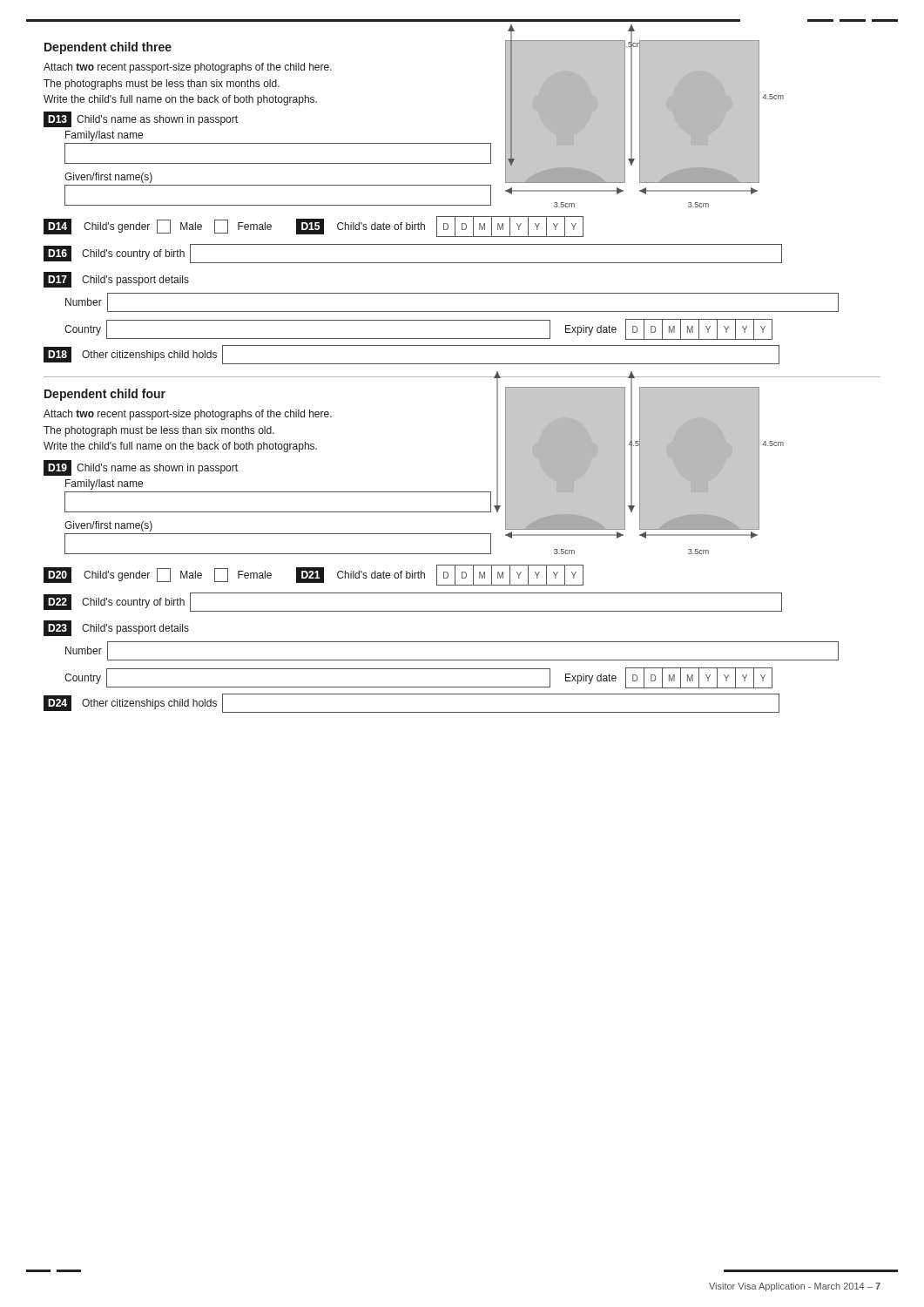The image size is (924, 1307).
Task: Select the text that says "D24 Other citizenships child holds"
Action: 412,703
